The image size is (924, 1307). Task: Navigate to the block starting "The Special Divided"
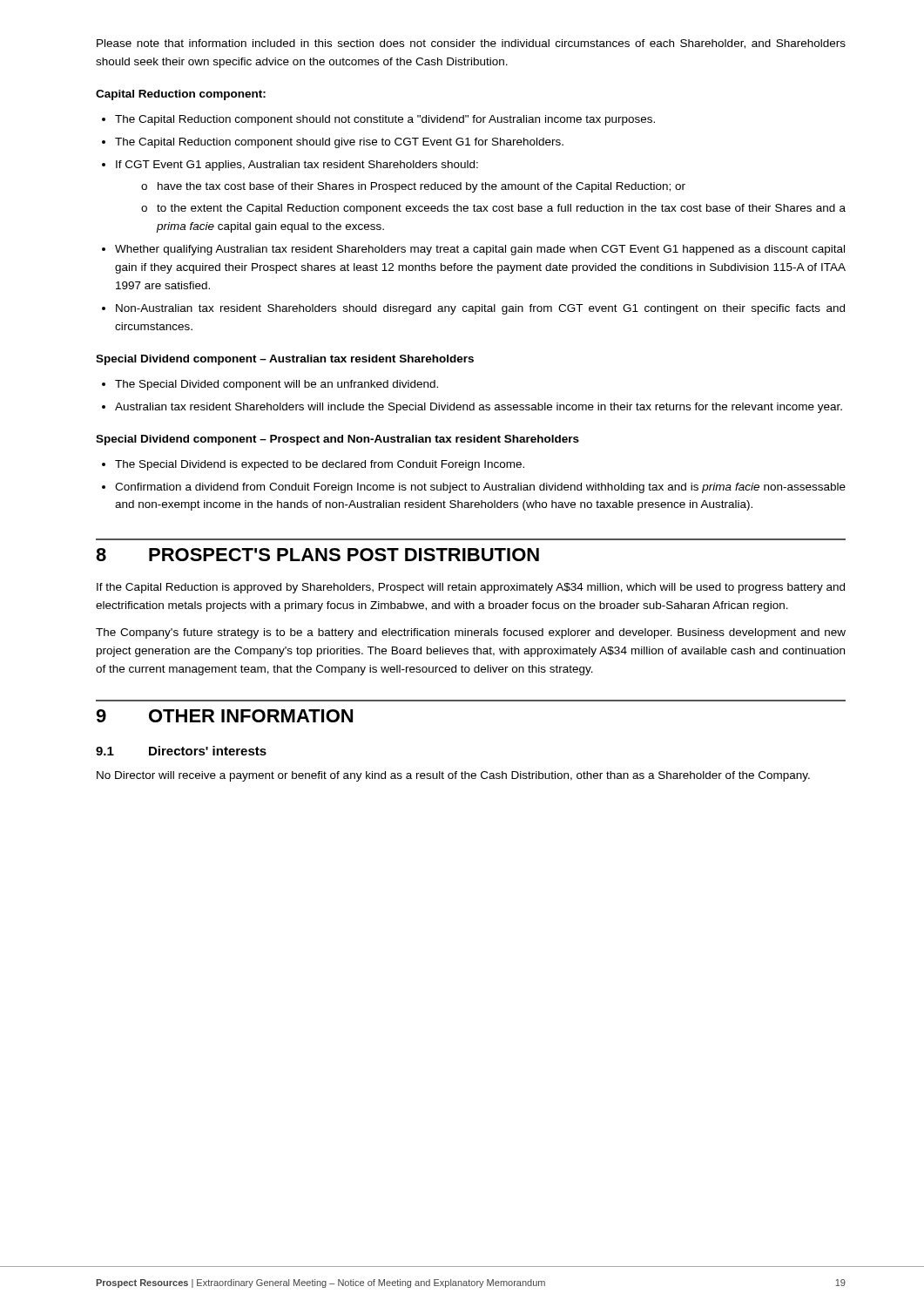point(277,384)
